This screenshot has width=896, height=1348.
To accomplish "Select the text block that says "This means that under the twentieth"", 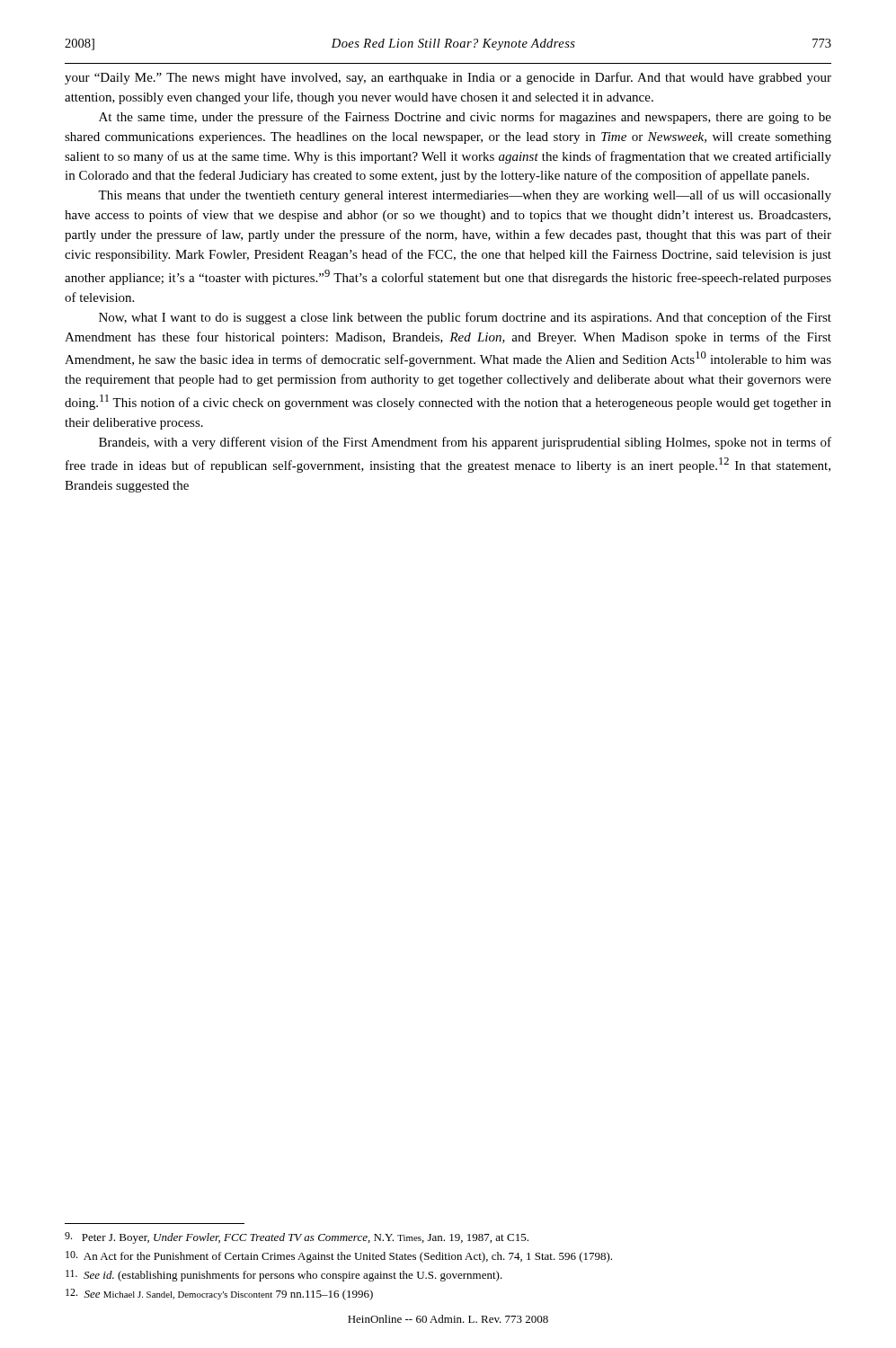I will pos(448,247).
